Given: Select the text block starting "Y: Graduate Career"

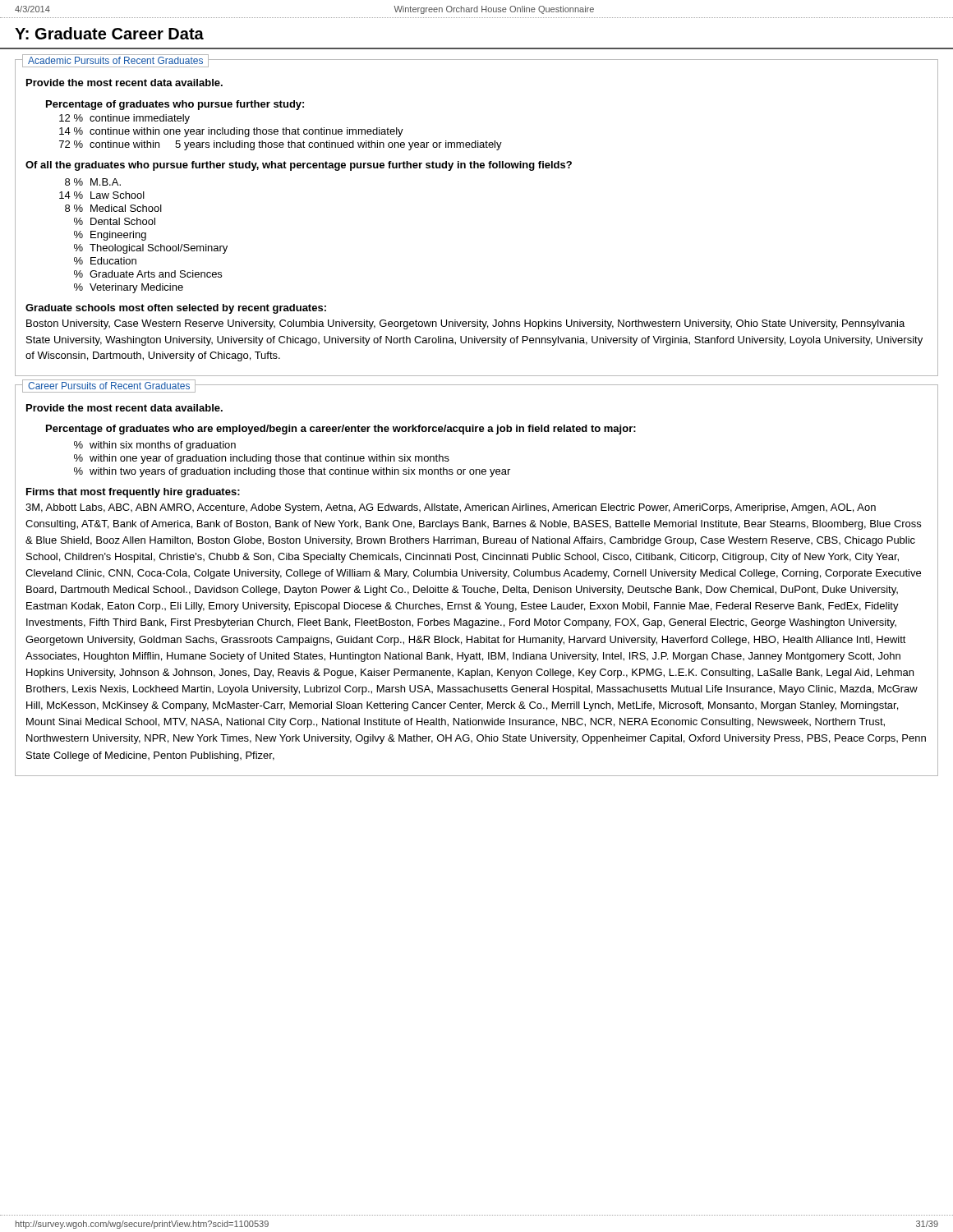Looking at the screenshot, I should 109,34.
